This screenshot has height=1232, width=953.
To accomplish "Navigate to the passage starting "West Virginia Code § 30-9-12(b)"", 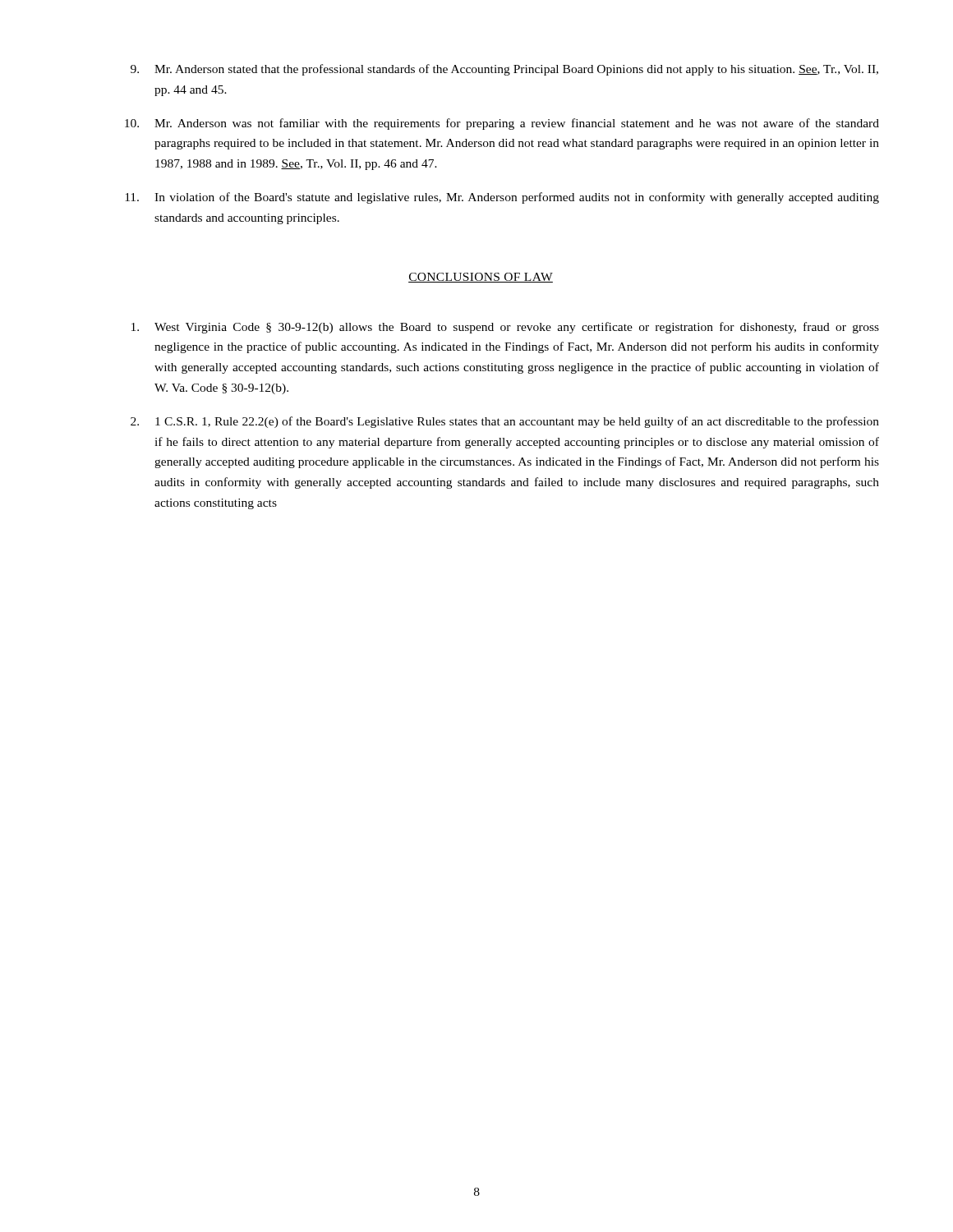I will (481, 357).
